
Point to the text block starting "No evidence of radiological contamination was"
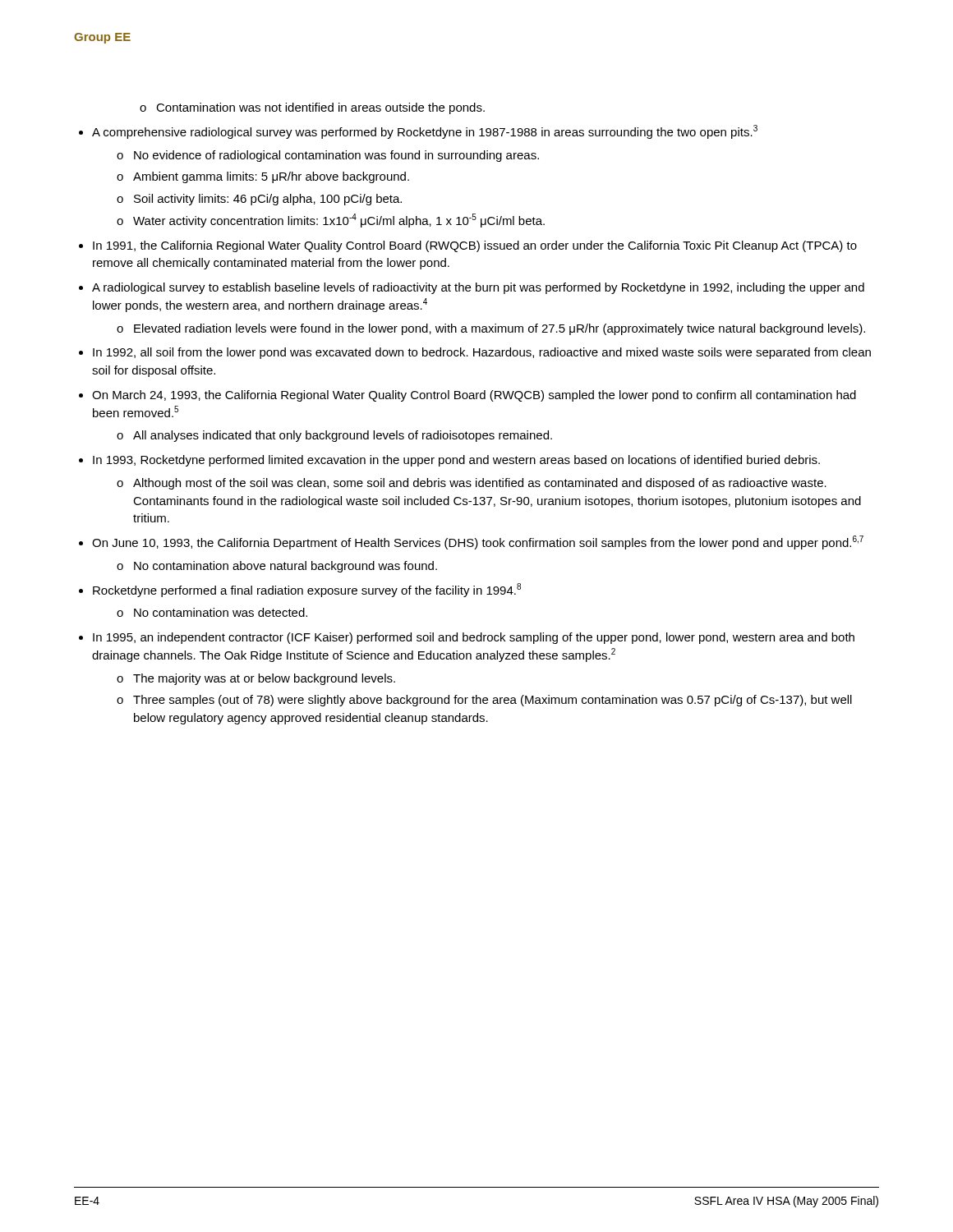pos(337,154)
